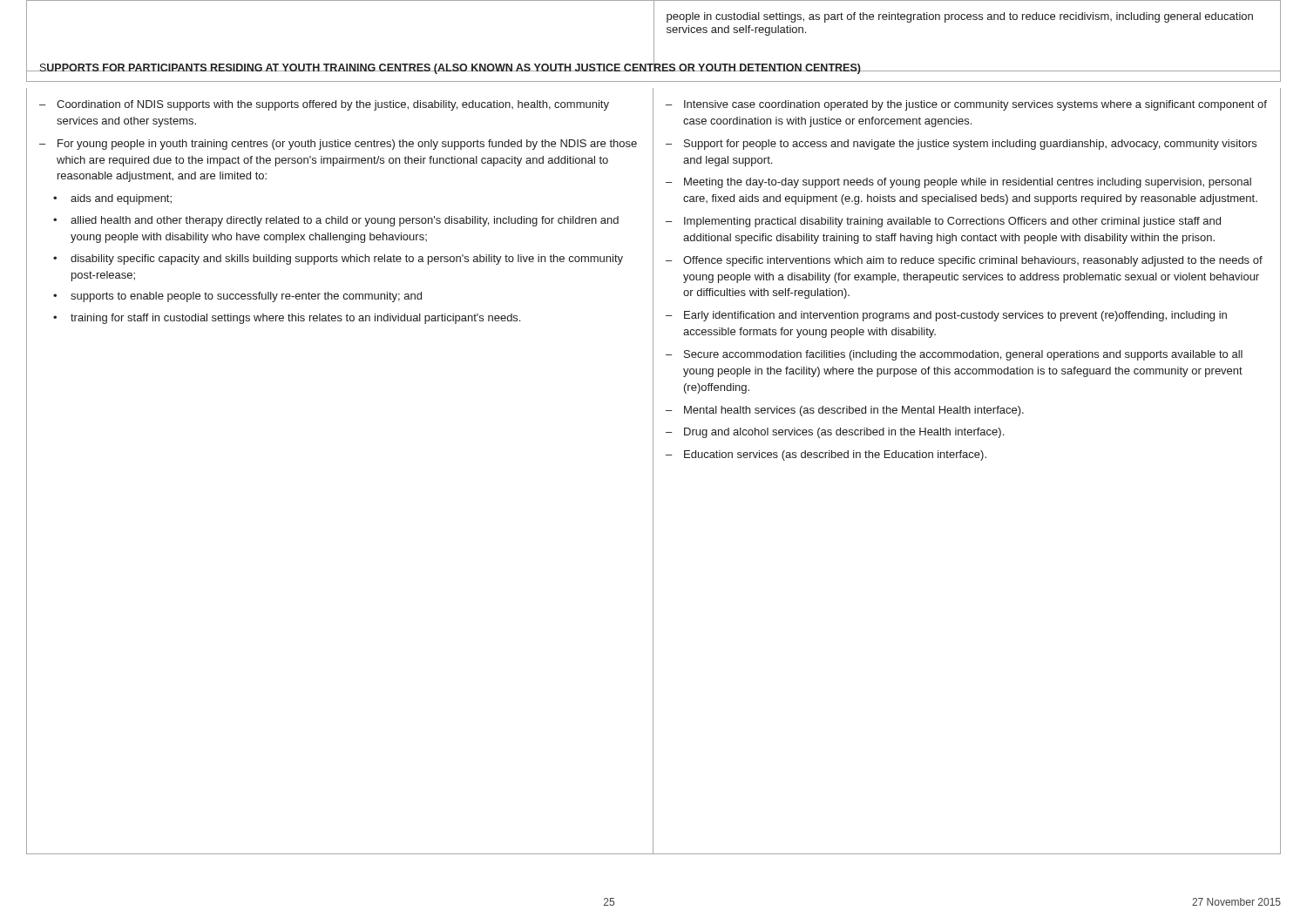Click the passage that begins "– Intensive case"

[x=967, y=113]
